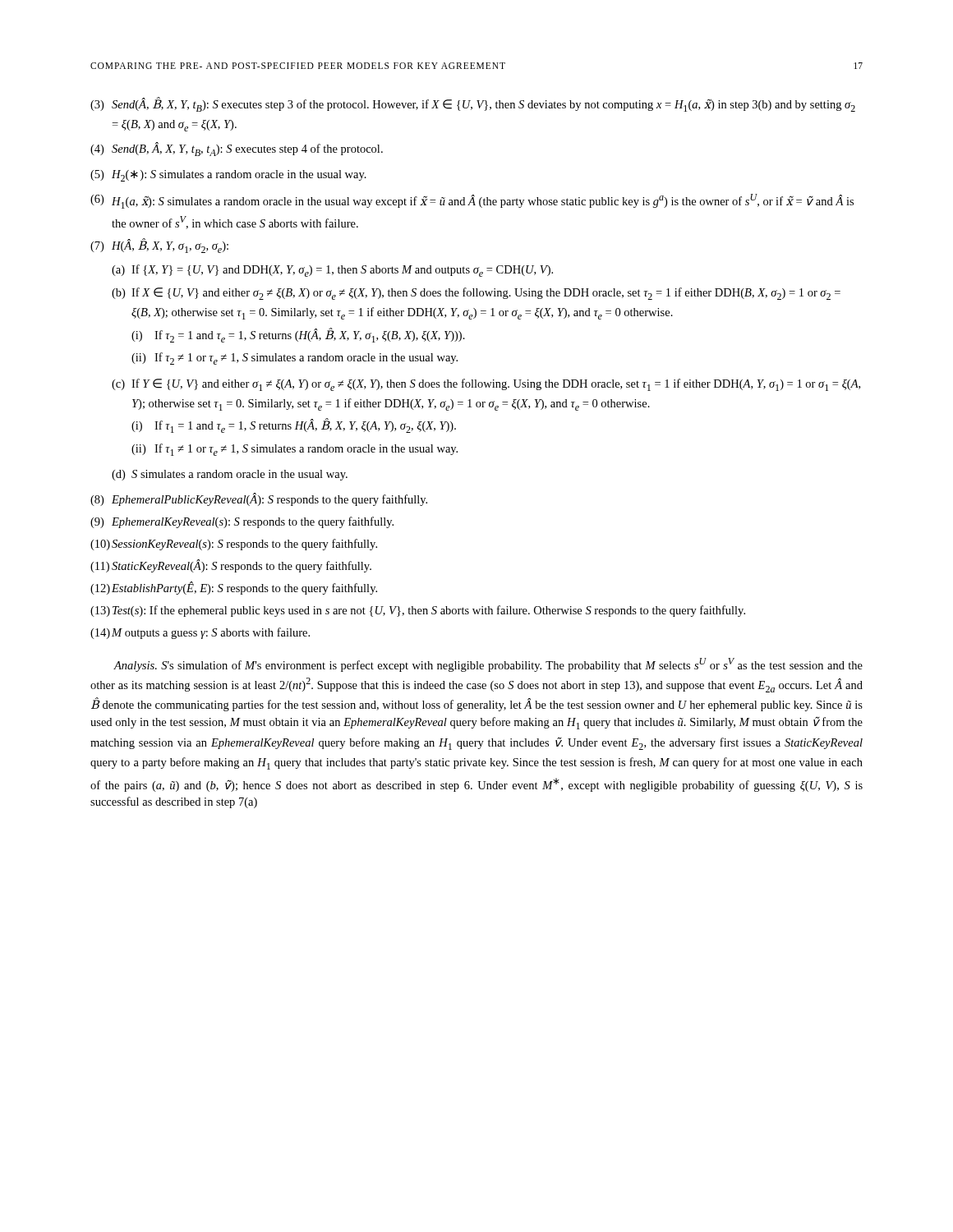This screenshot has height=1232, width=953.
Task: Click on the list item containing "(14) M outputs"
Action: tap(200, 633)
